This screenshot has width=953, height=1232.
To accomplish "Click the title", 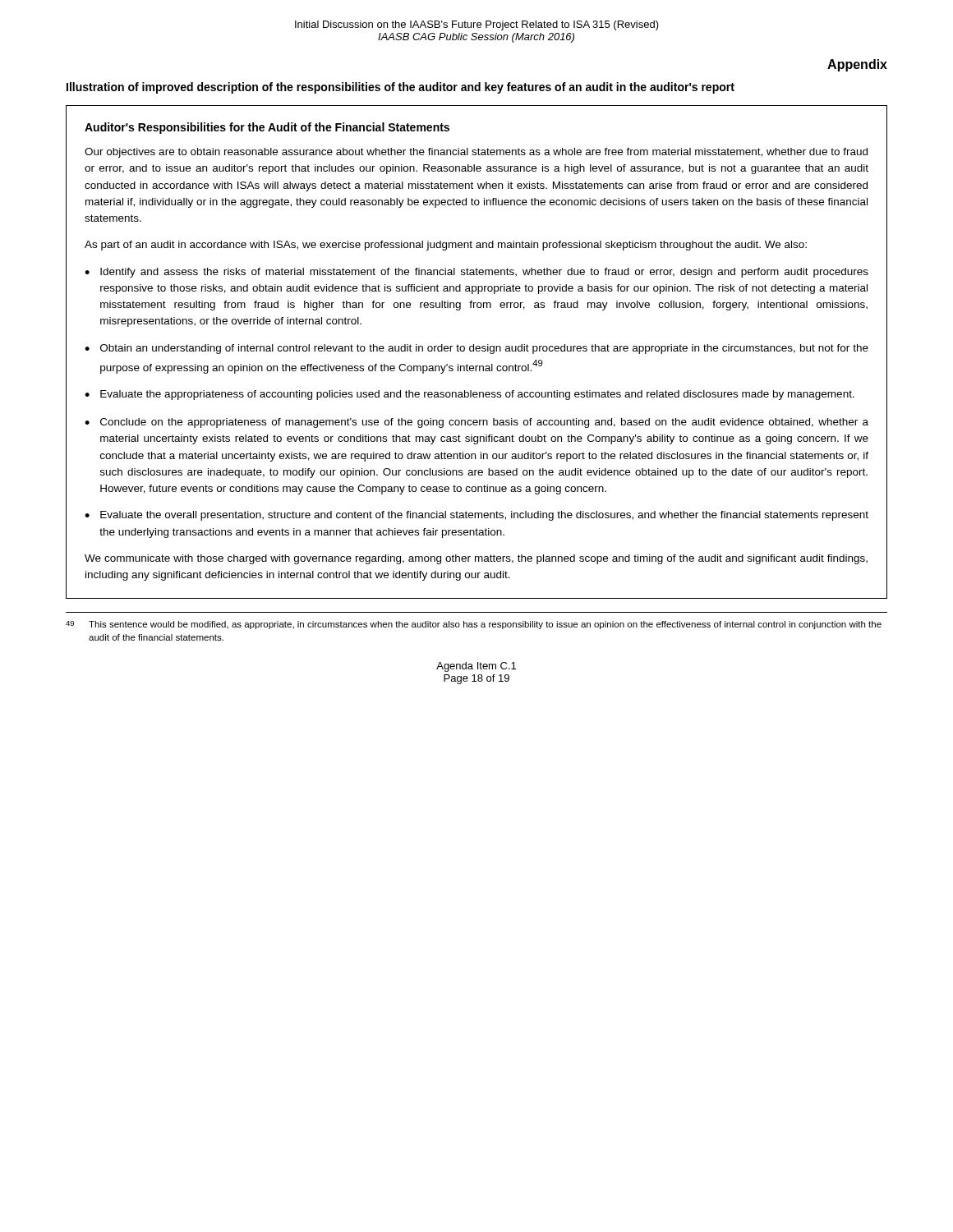I will (x=857, y=64).
